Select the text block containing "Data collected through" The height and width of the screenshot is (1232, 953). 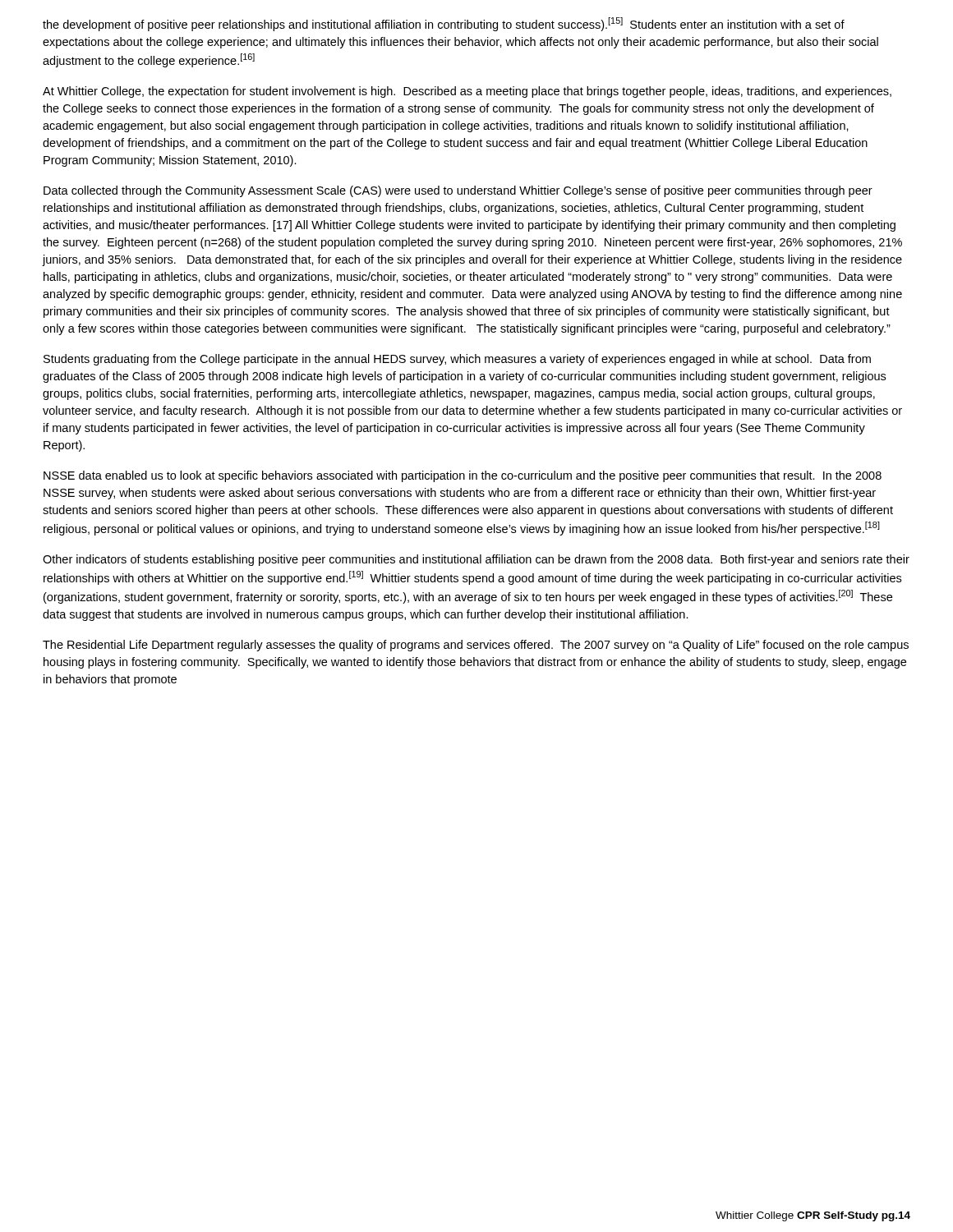point(473,259)
